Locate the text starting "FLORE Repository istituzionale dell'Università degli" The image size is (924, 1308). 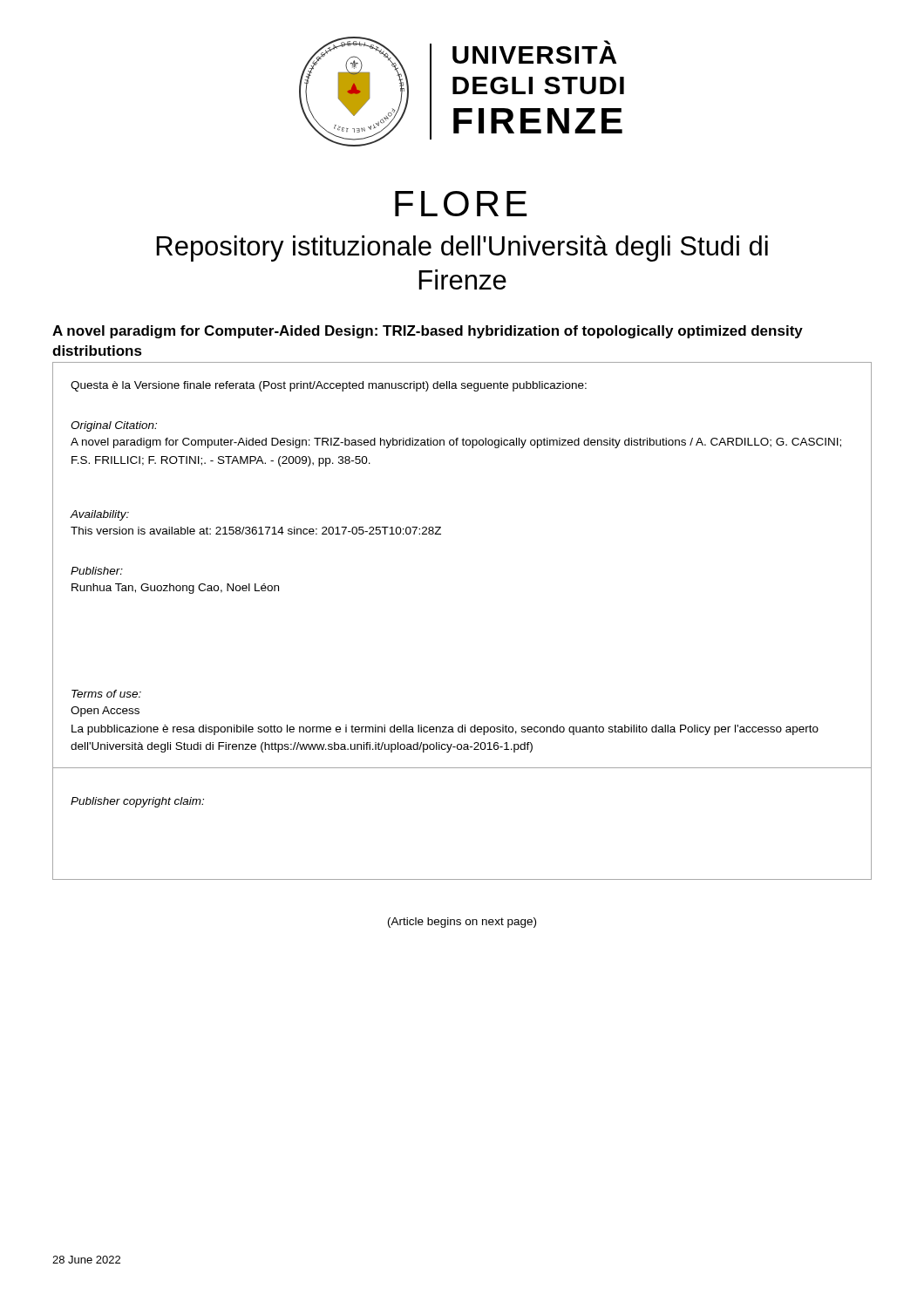[462, 240]
